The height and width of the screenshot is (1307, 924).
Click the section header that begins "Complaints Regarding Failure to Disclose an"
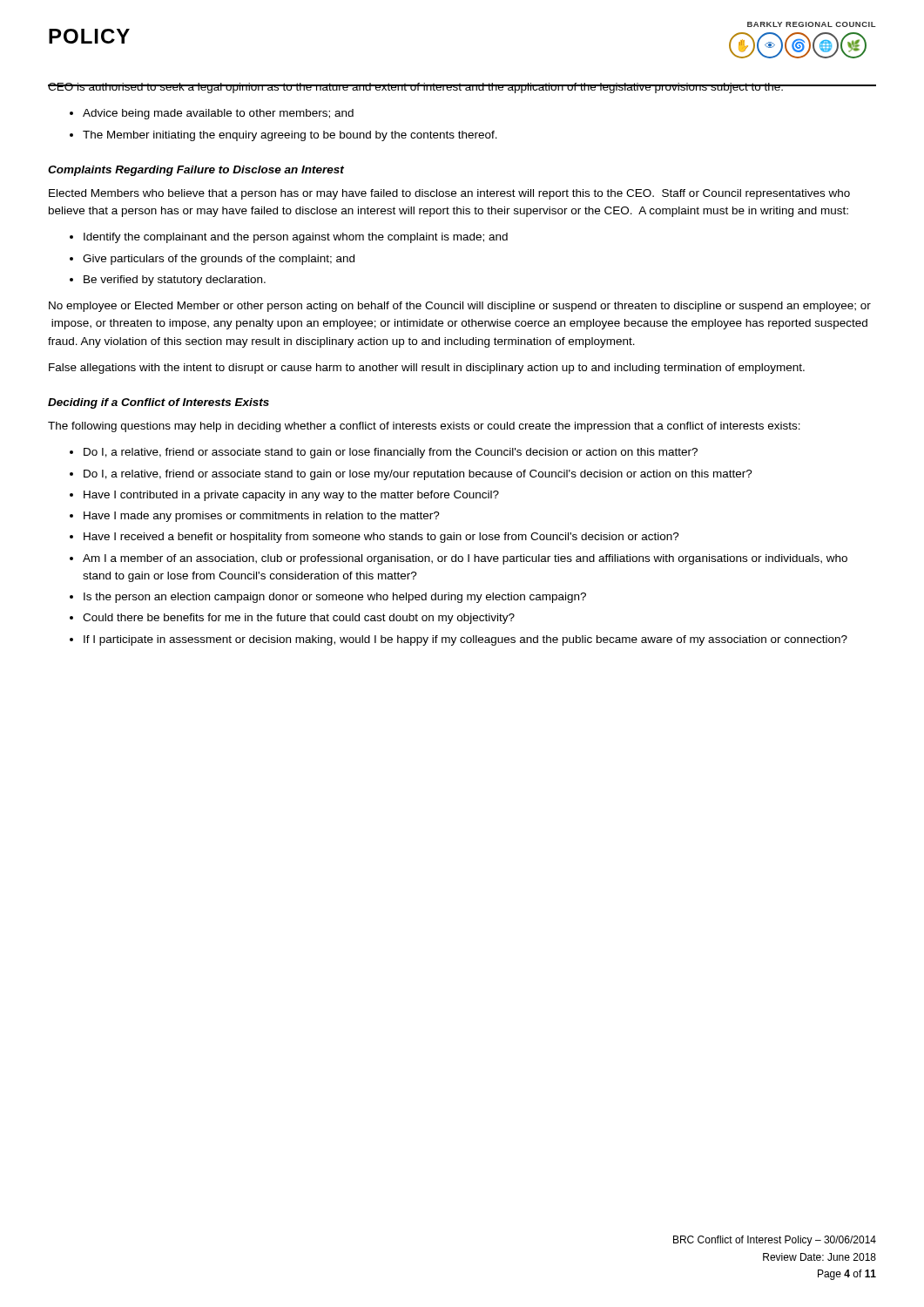point(196,169)
